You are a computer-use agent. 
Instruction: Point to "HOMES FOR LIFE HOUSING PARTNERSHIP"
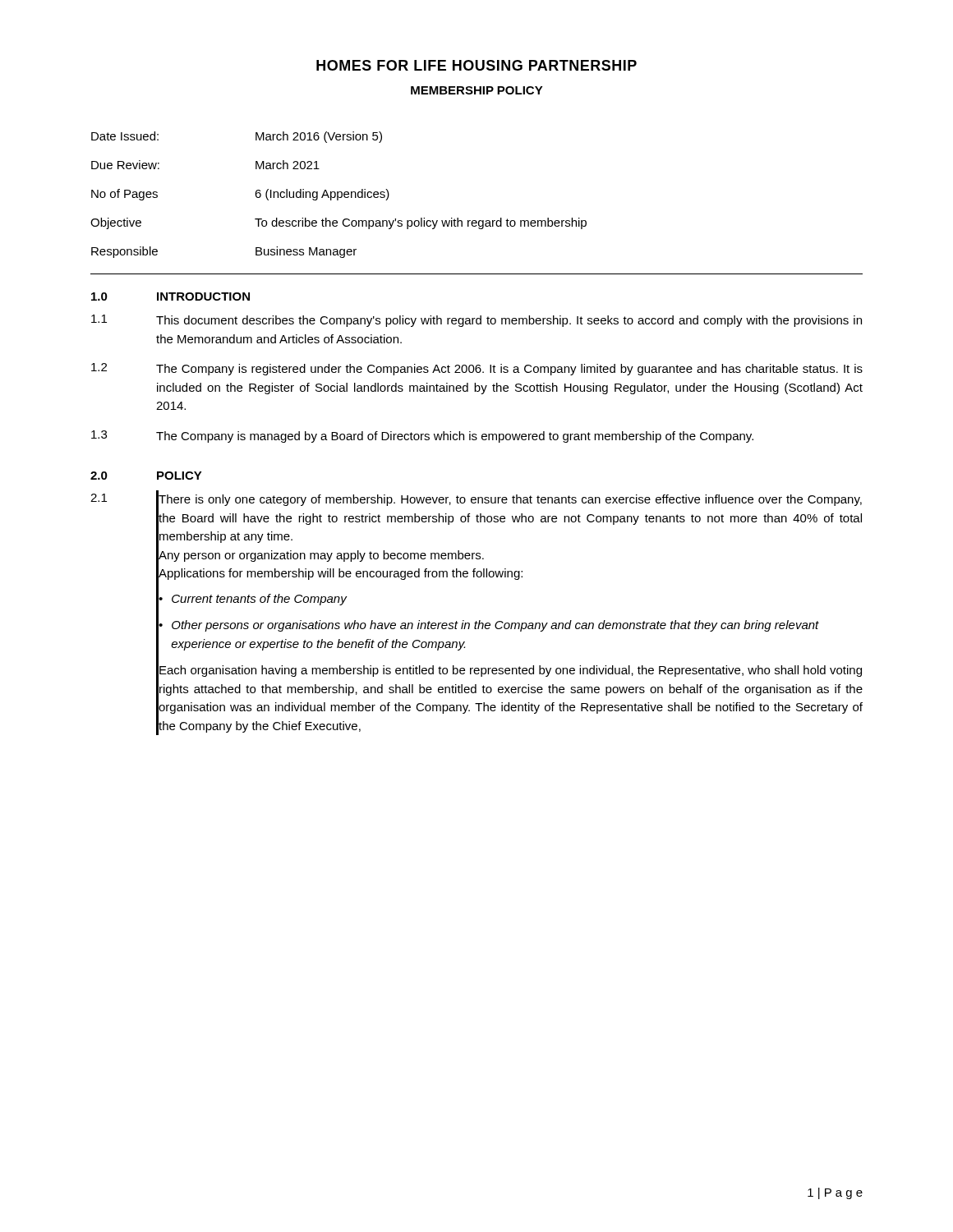pos(476,66)
